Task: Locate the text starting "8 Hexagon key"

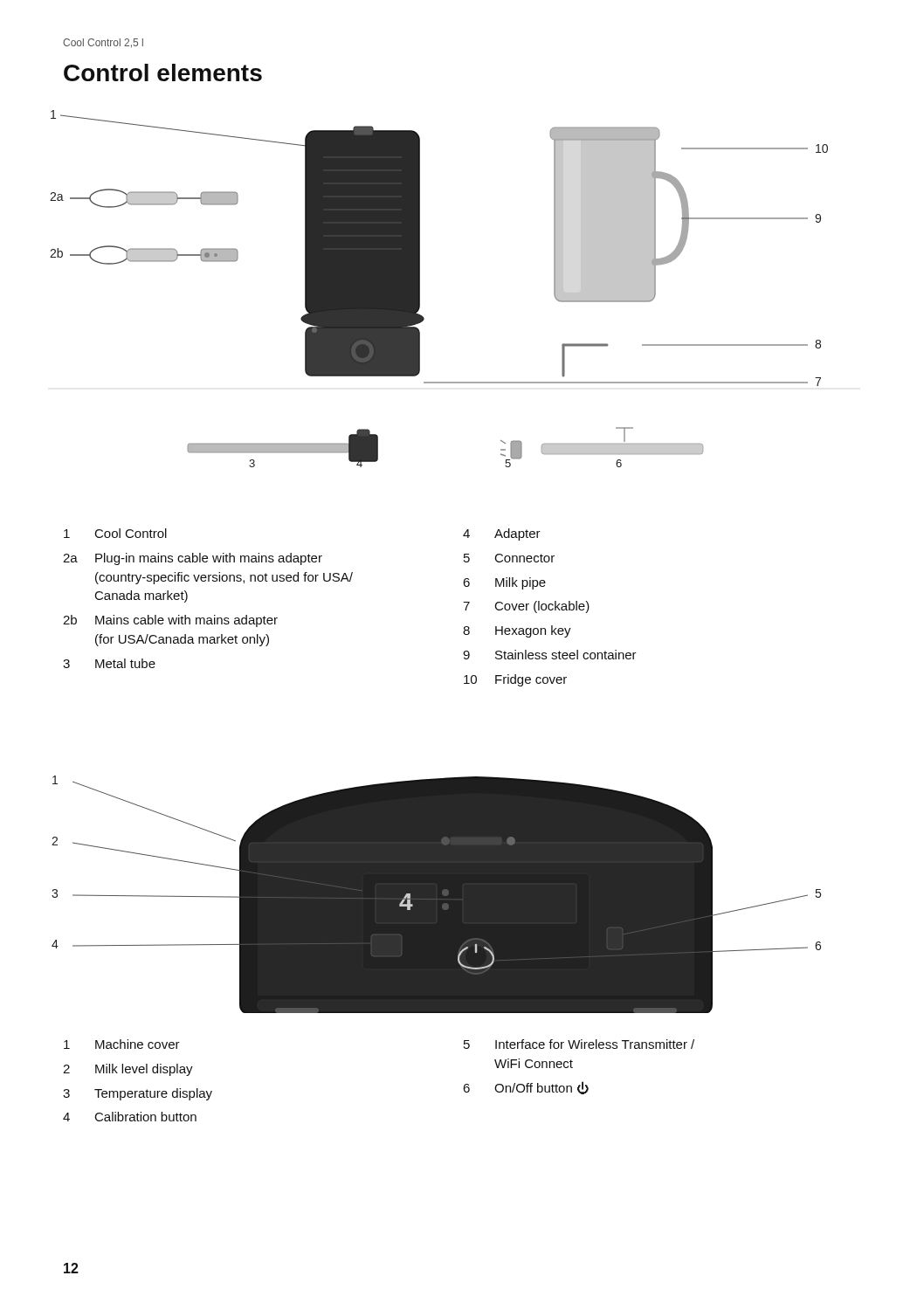Action: click(x=517, y=631)
